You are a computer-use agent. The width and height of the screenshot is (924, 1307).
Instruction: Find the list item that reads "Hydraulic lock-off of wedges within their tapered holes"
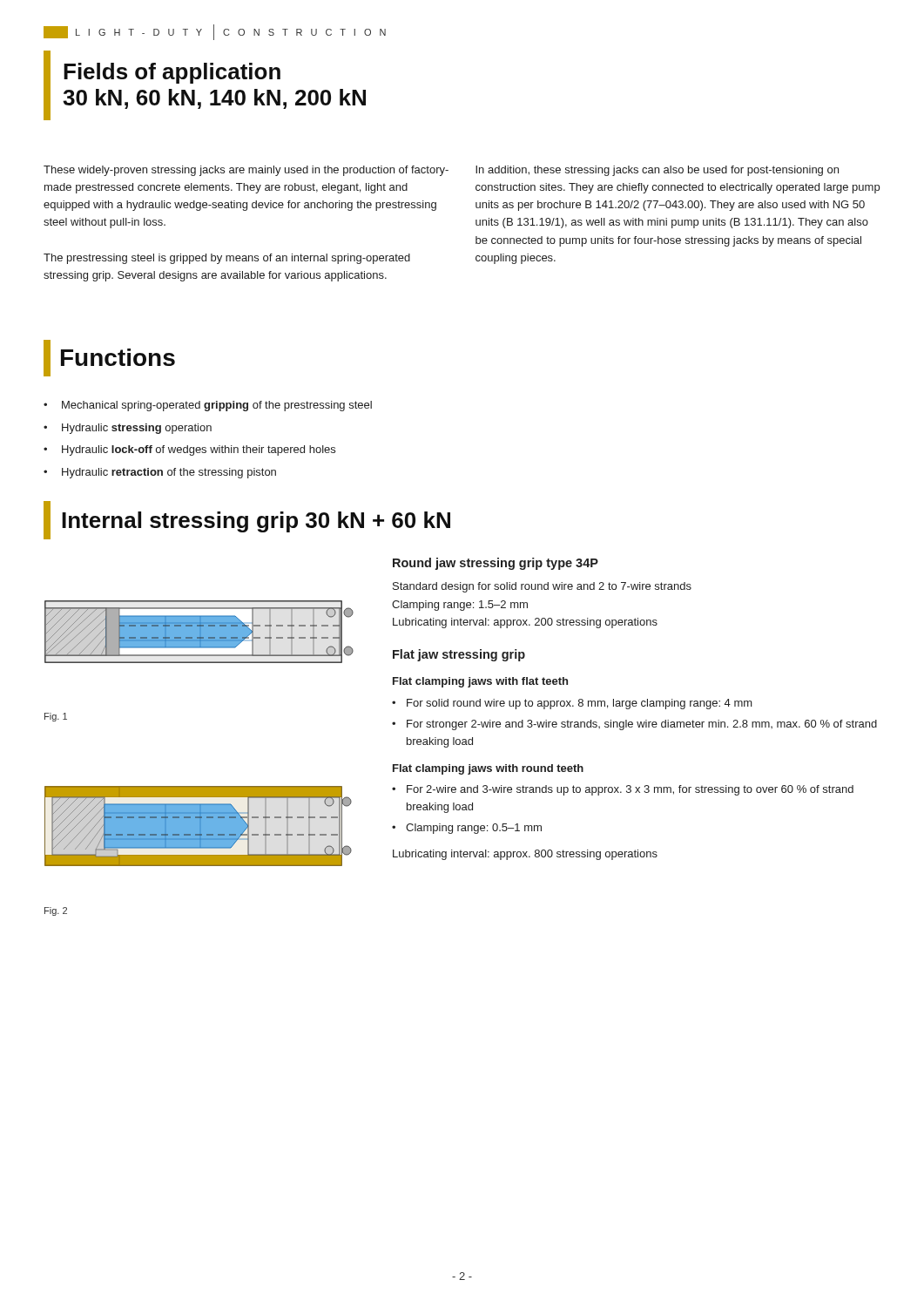[198, 449]
